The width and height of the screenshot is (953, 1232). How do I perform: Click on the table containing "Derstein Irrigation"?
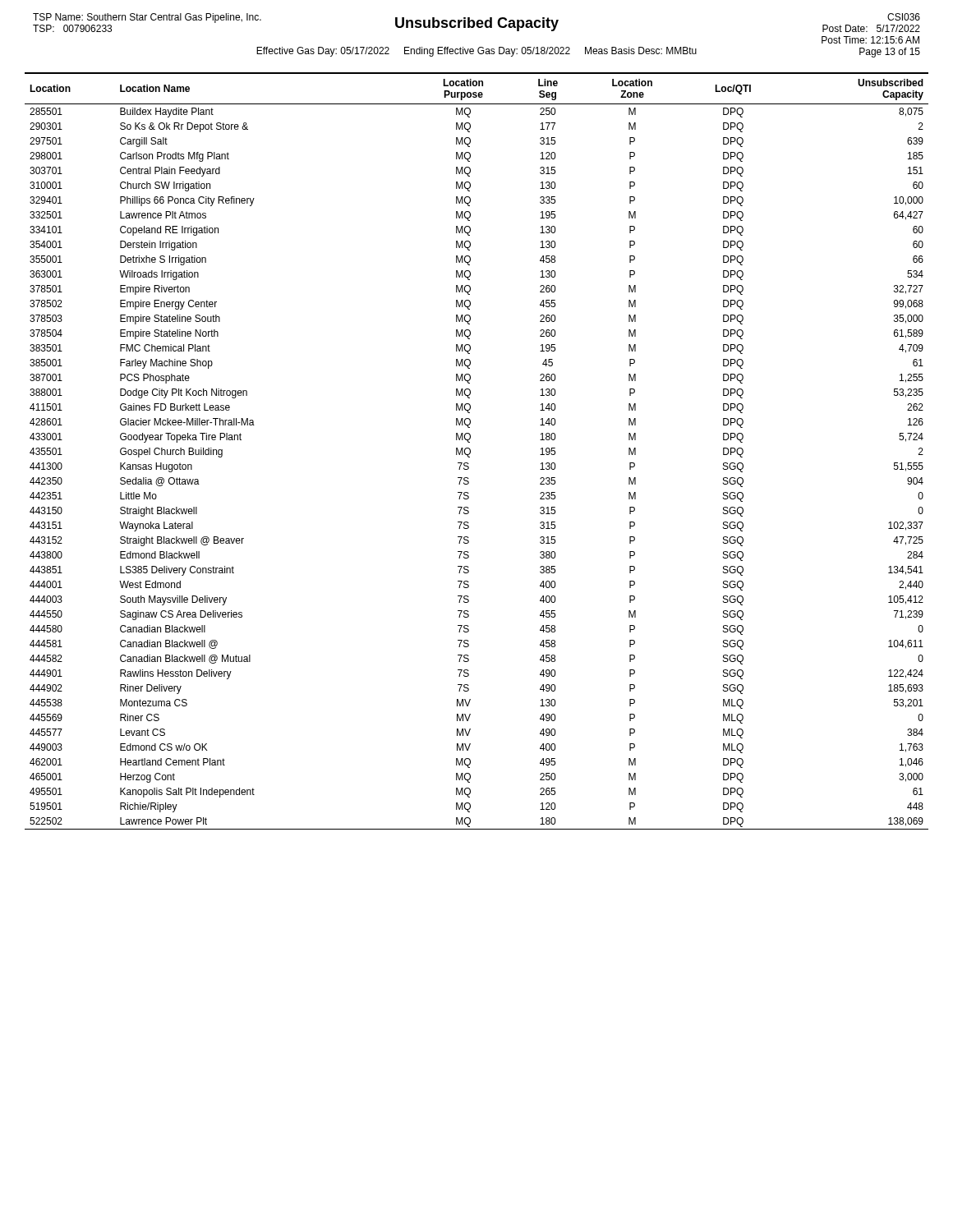coord(476,451)
